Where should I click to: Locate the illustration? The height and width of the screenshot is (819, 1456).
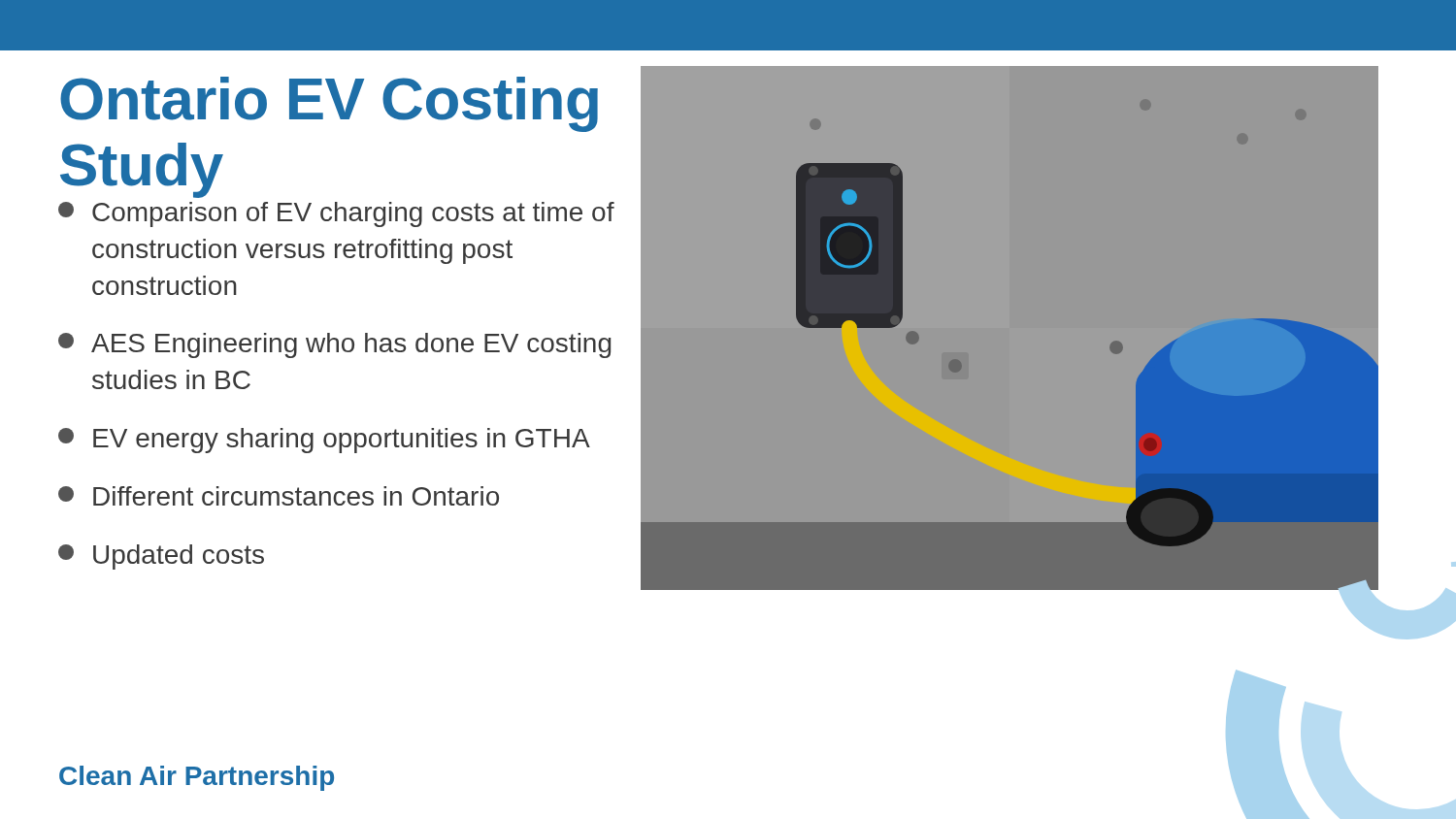[x=1291, y=669]
